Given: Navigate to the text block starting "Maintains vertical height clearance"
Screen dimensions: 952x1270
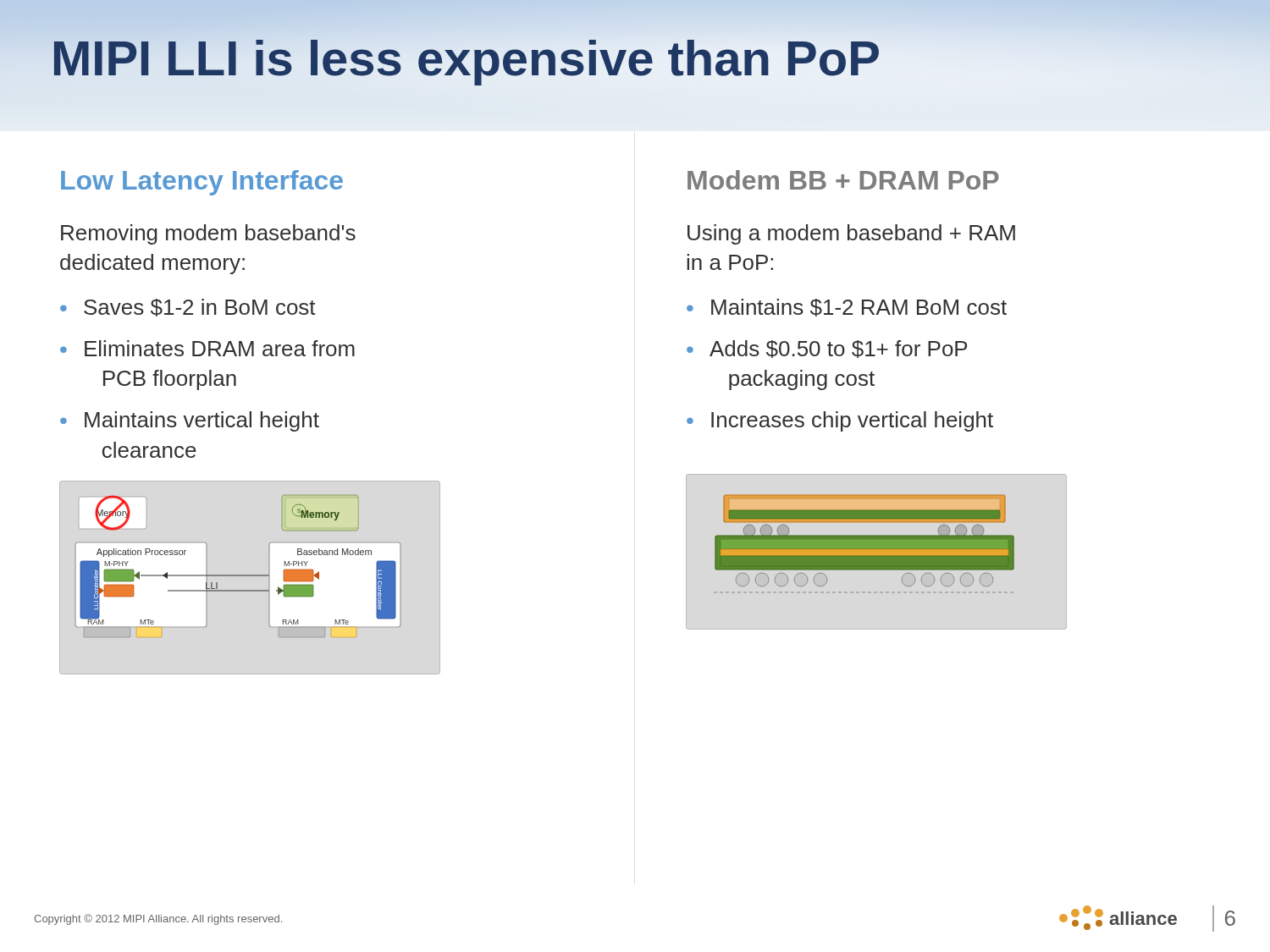Looking at the screenshot, I should point(326,435).
